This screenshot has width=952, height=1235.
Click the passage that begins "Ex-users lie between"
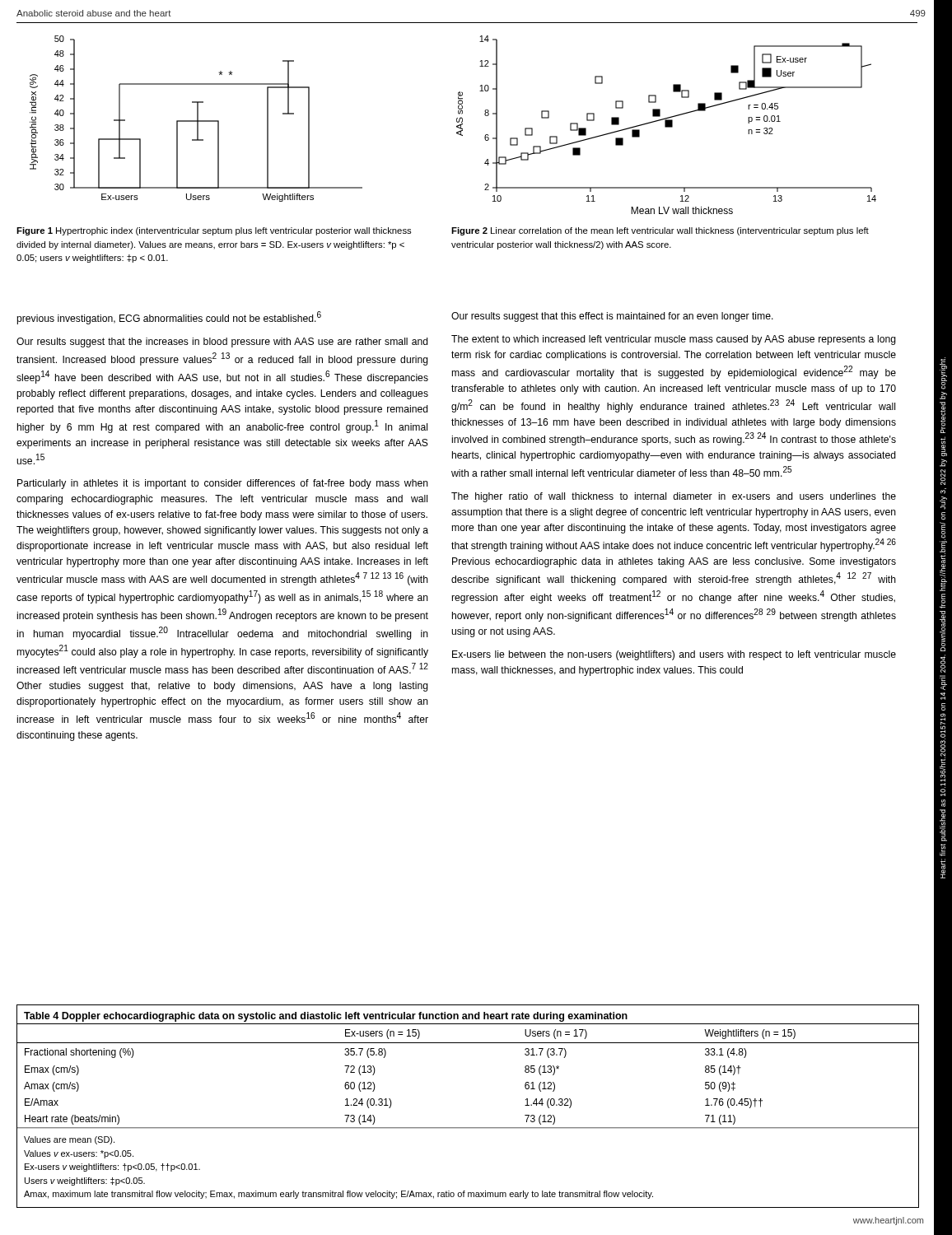674,662
